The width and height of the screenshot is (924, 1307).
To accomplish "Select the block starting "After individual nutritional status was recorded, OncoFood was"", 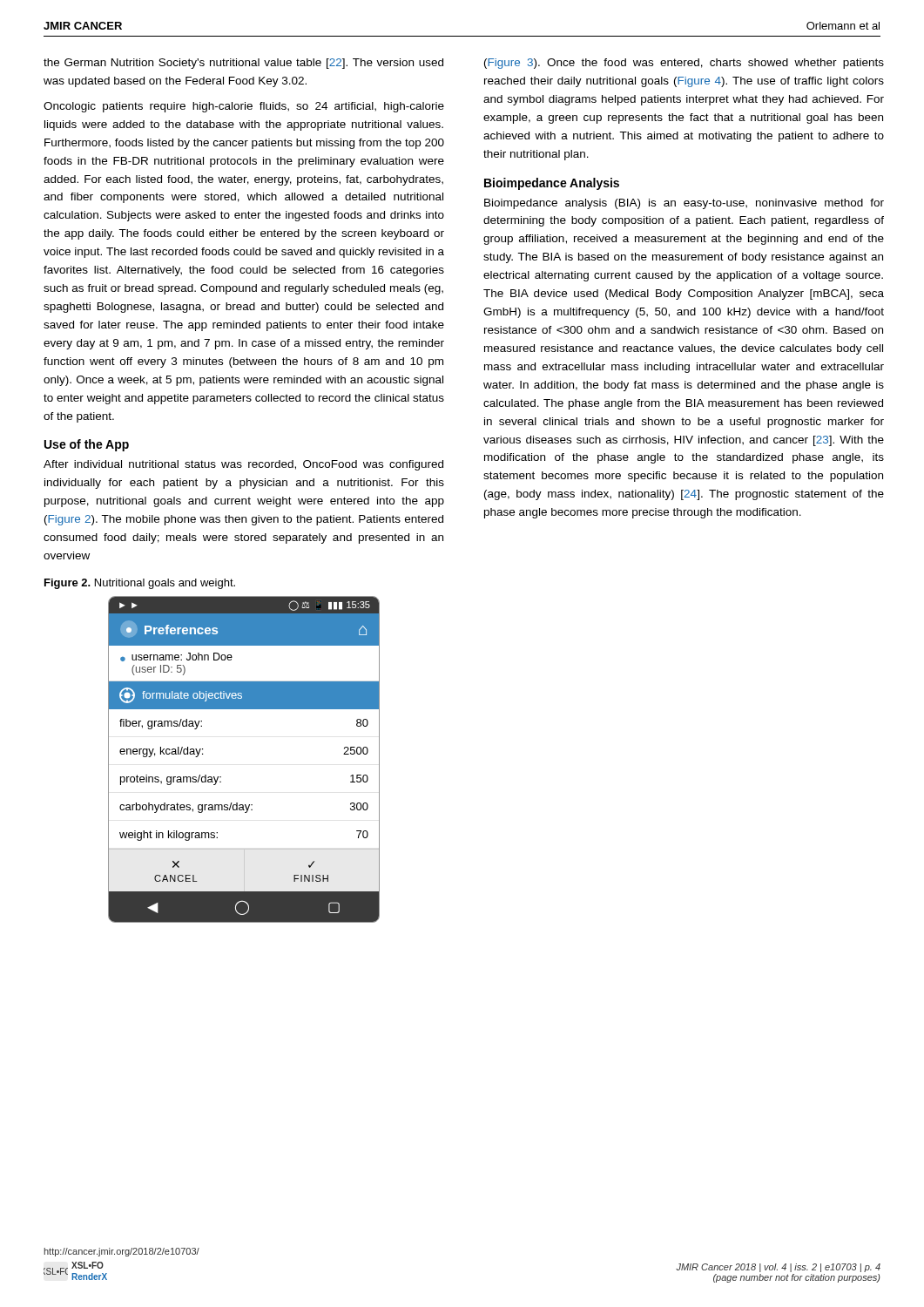I will pos(244,511).
